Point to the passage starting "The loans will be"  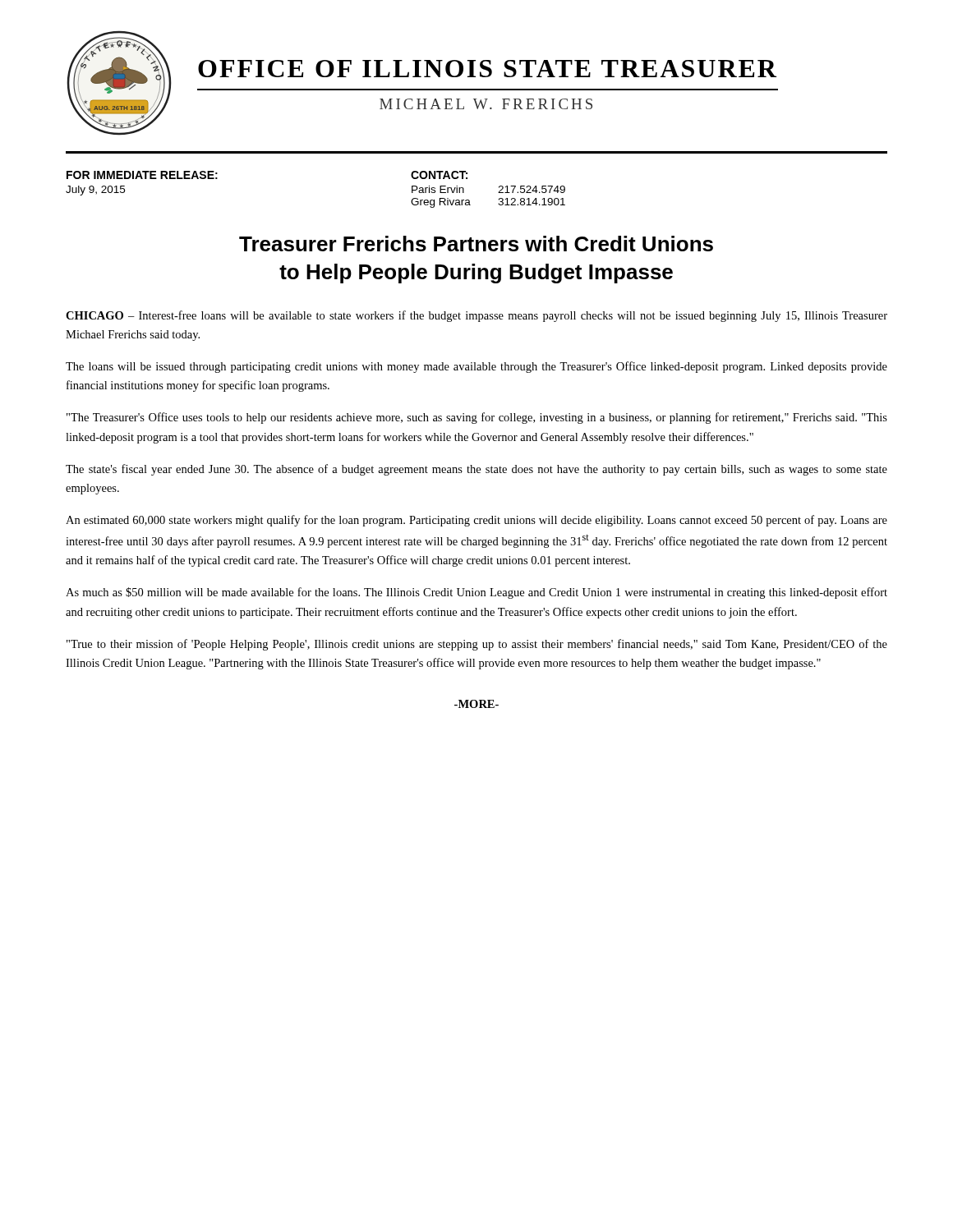coord(476,376)
